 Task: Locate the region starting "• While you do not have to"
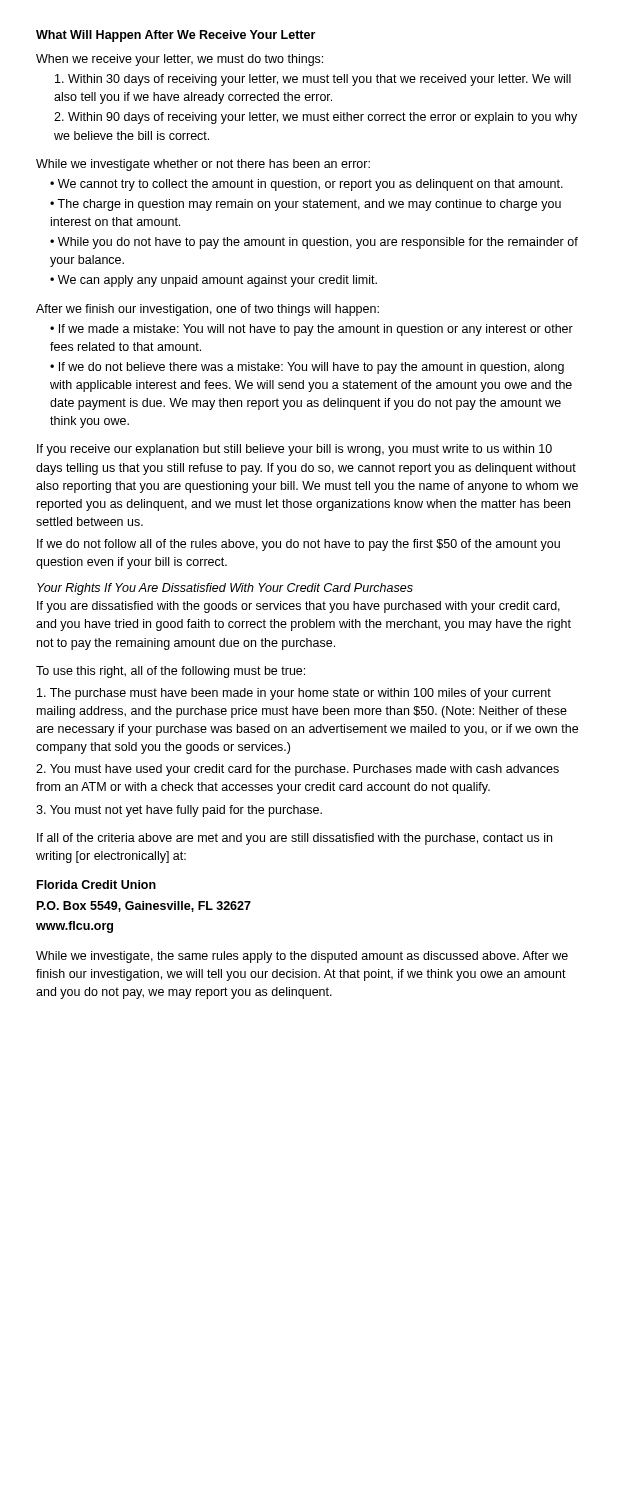pyautogui.click(x=314, y=251)
